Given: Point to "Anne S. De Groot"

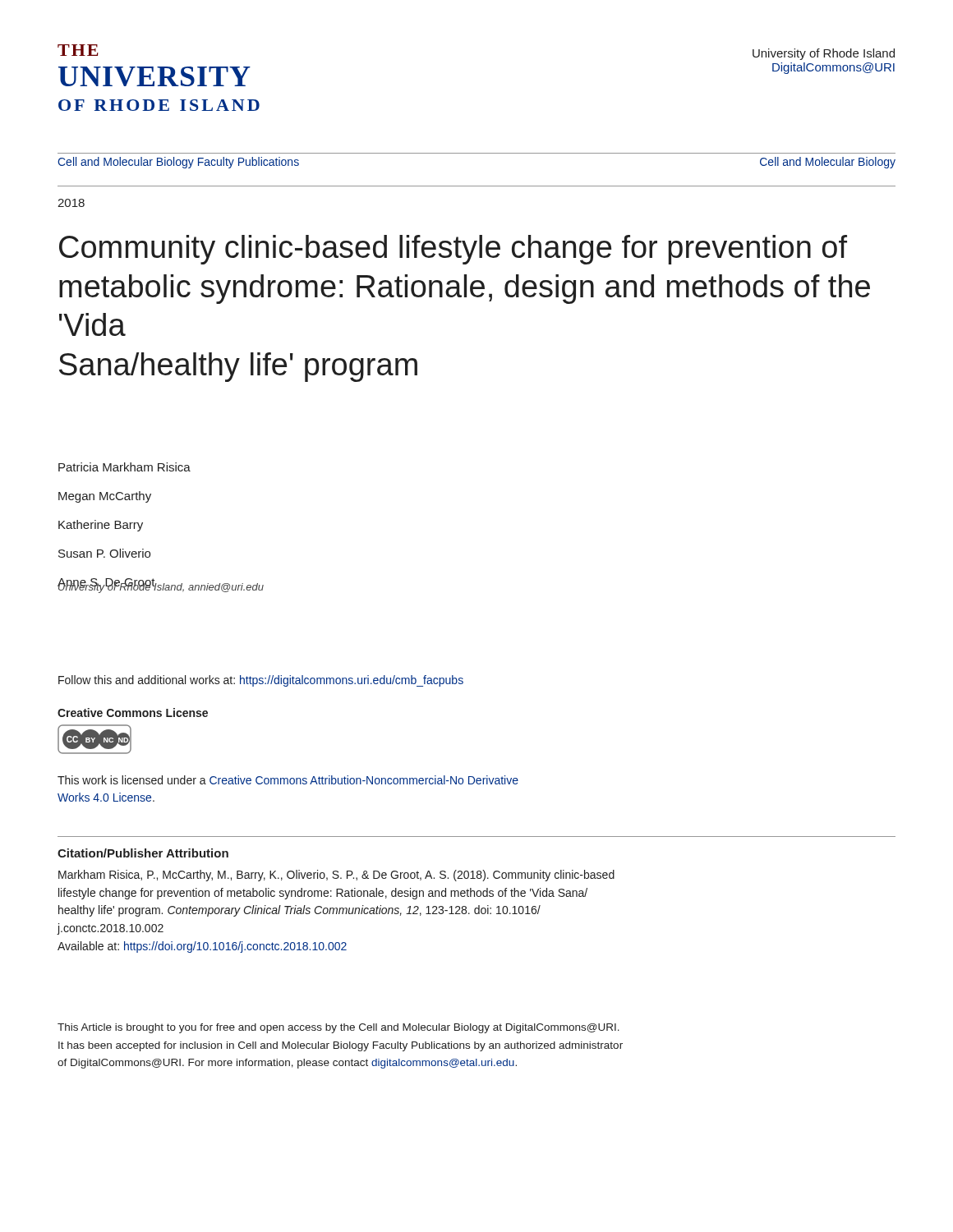Looking at the screenshot, I should (x=106, y=582).
